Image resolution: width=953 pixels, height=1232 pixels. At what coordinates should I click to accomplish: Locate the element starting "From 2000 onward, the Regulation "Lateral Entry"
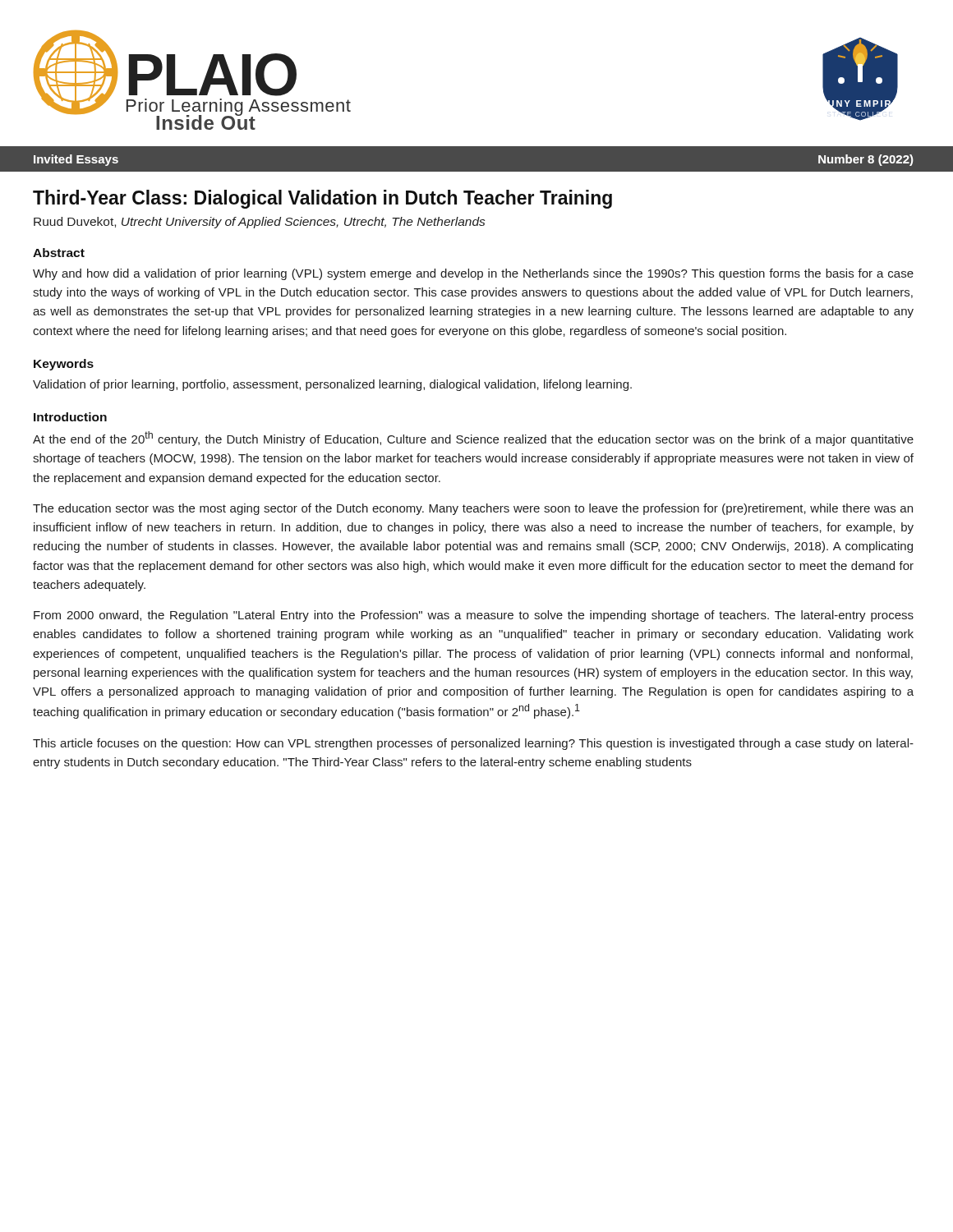coord(473,663)
